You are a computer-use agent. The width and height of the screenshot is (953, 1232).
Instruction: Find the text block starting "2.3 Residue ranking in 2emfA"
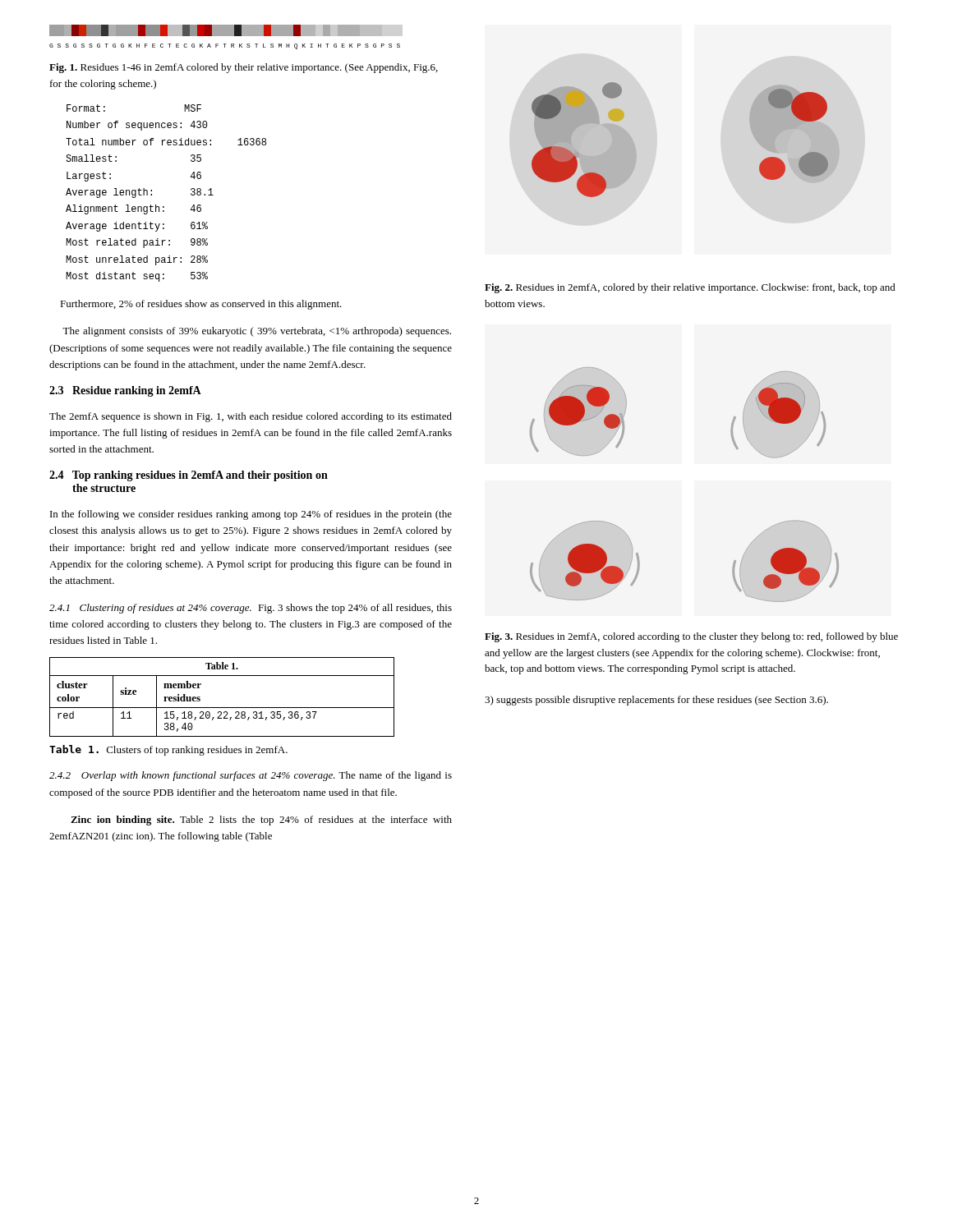pyautogui.click(x=125, y=391)
